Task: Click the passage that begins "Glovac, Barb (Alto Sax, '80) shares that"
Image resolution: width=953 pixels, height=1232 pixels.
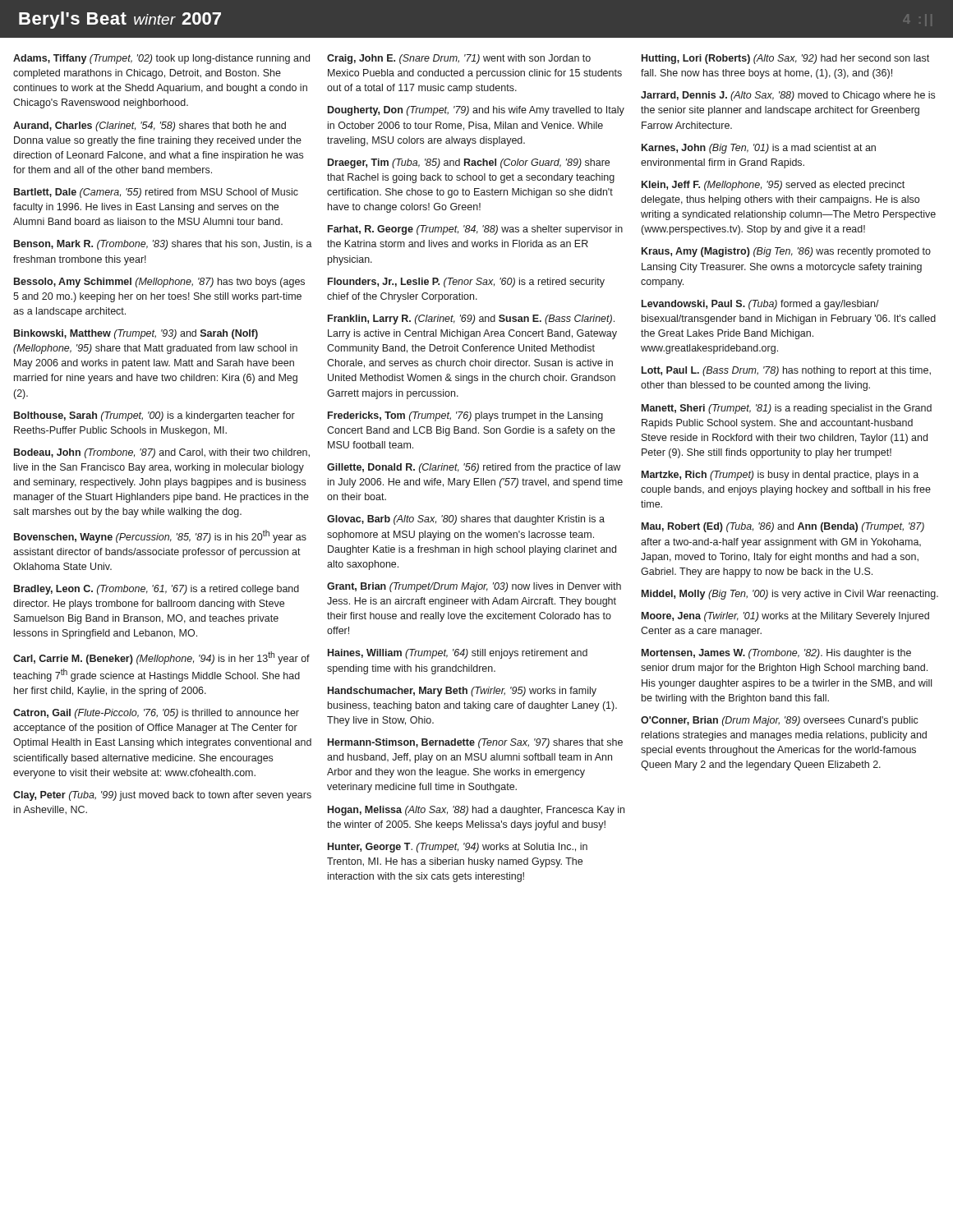Action: [472, 542]
